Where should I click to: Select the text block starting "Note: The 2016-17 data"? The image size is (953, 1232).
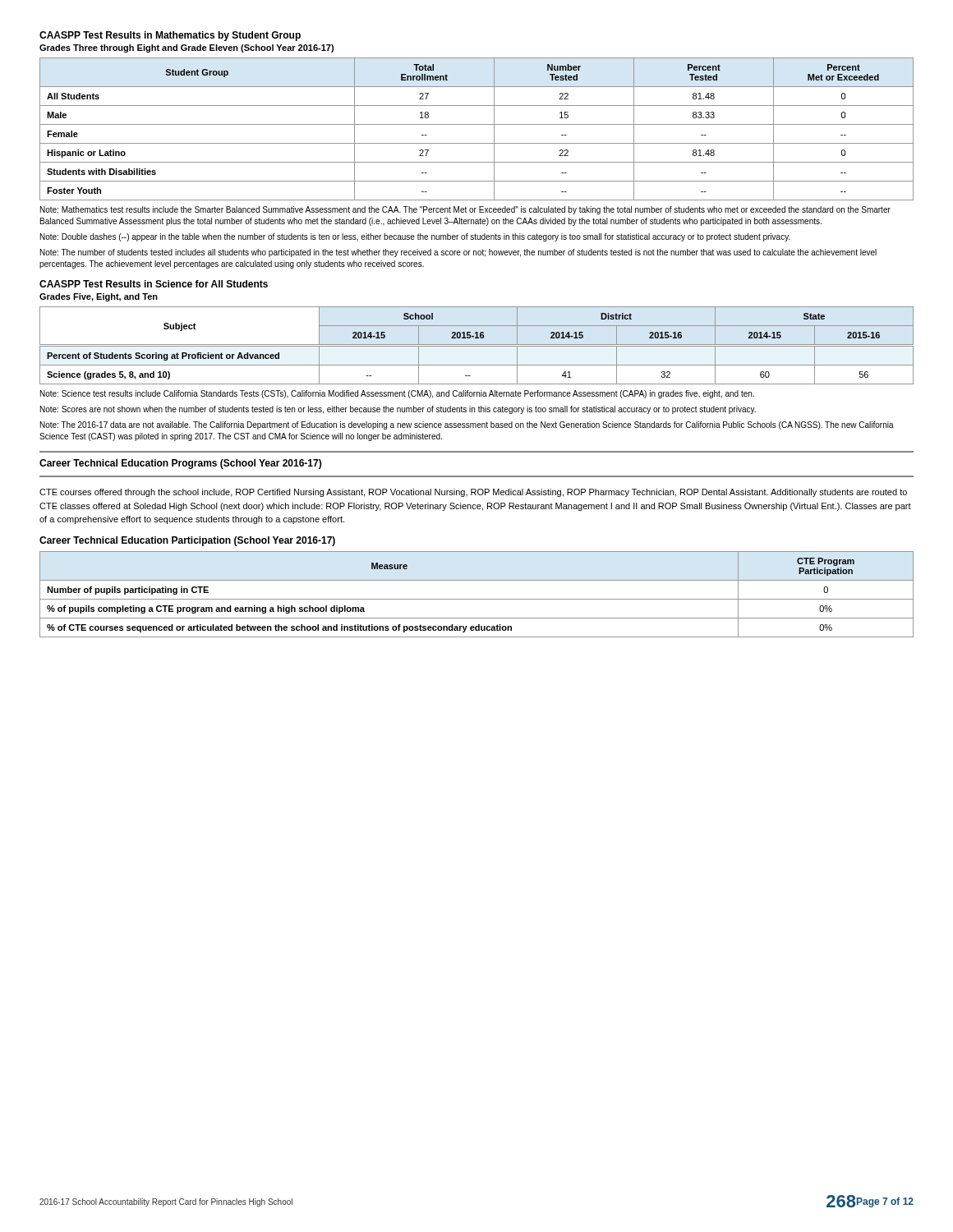[x=466, y=431]
